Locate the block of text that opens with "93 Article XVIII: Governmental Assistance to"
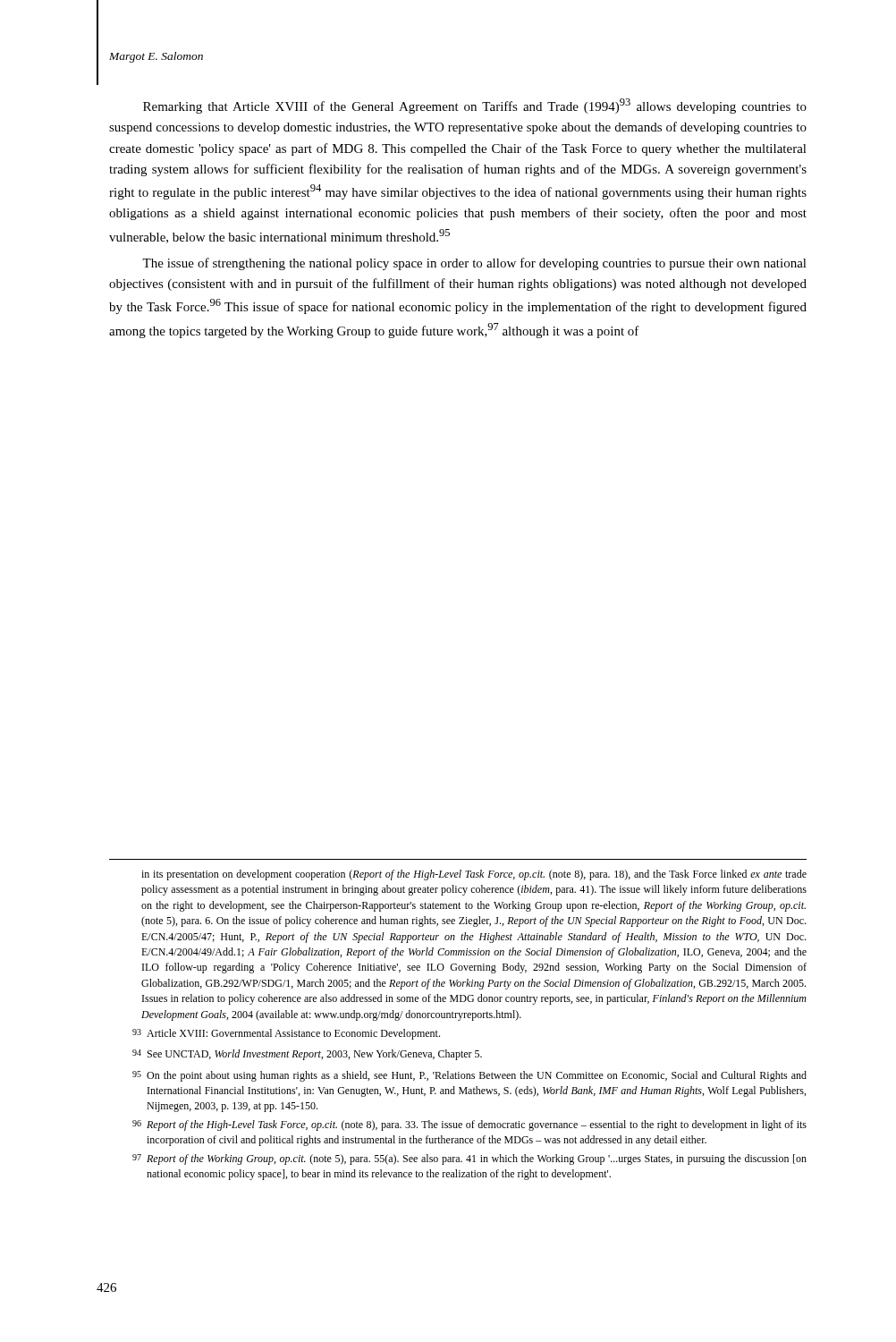Screen dimensions: 1342x896 (286, 1034)
